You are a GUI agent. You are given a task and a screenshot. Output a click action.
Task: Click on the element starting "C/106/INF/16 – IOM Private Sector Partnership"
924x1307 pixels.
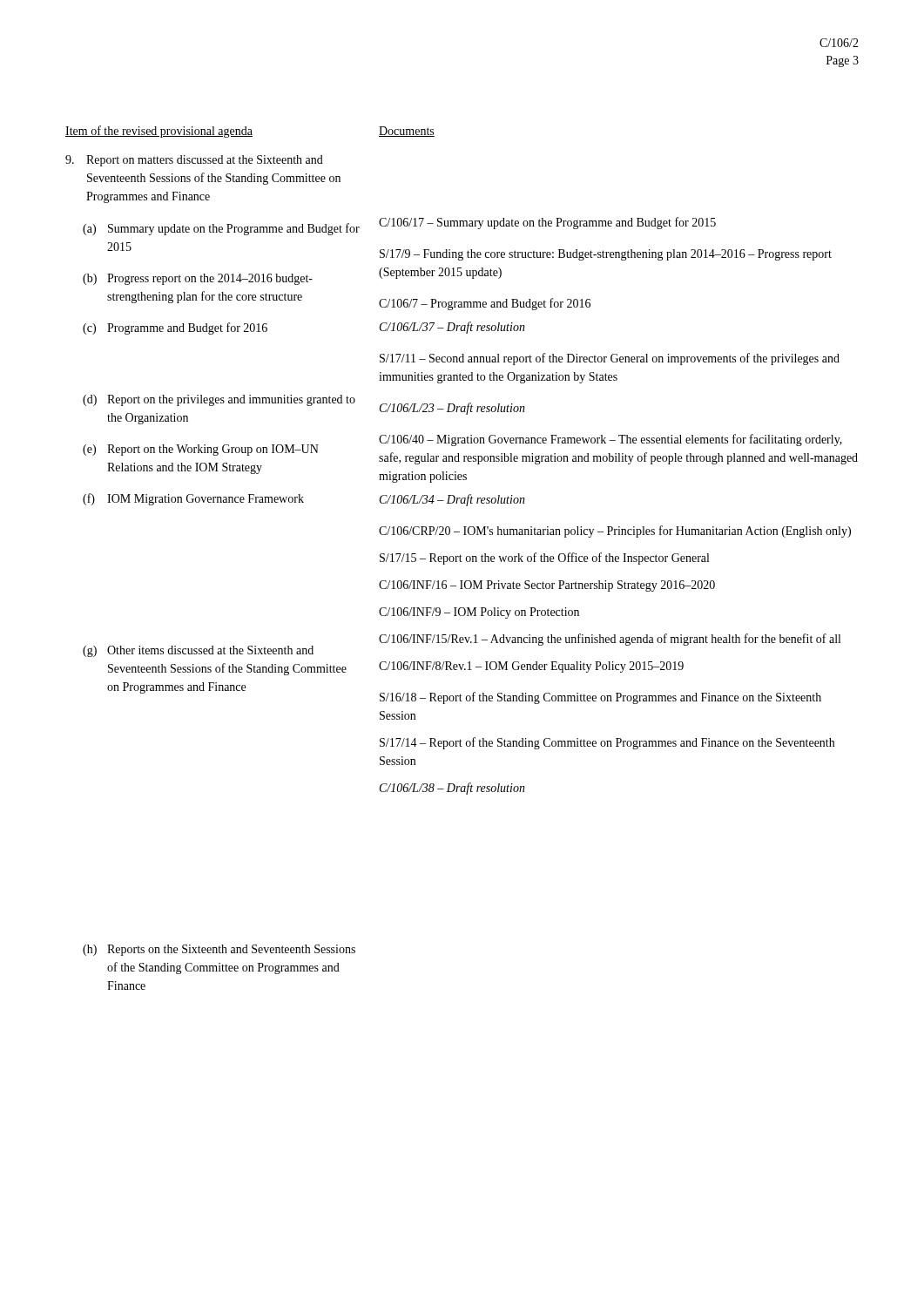click(x=547, y=585)
